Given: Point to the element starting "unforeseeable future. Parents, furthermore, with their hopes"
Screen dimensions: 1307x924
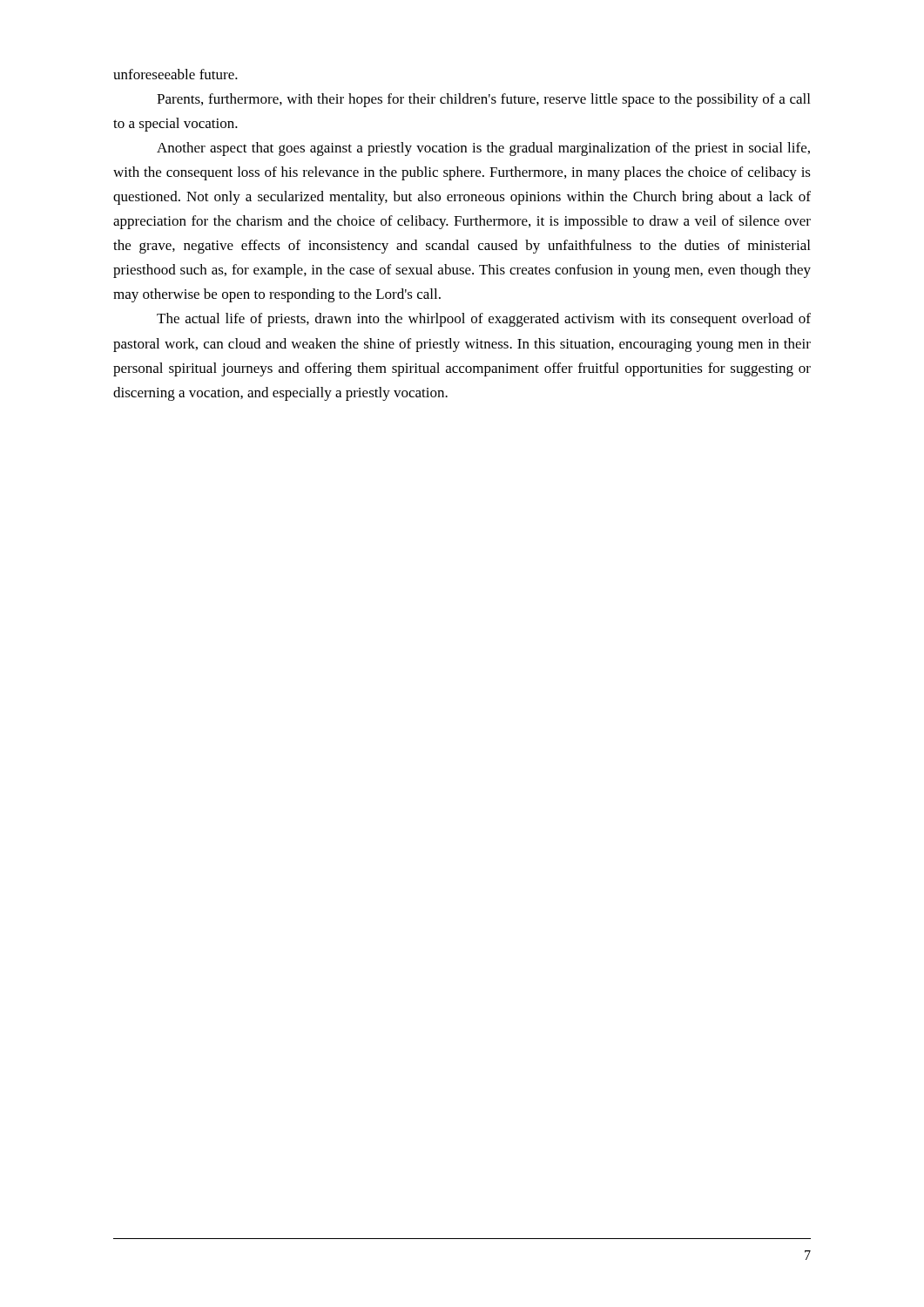Looking at the screenshot, I should [x=462, y=234].
